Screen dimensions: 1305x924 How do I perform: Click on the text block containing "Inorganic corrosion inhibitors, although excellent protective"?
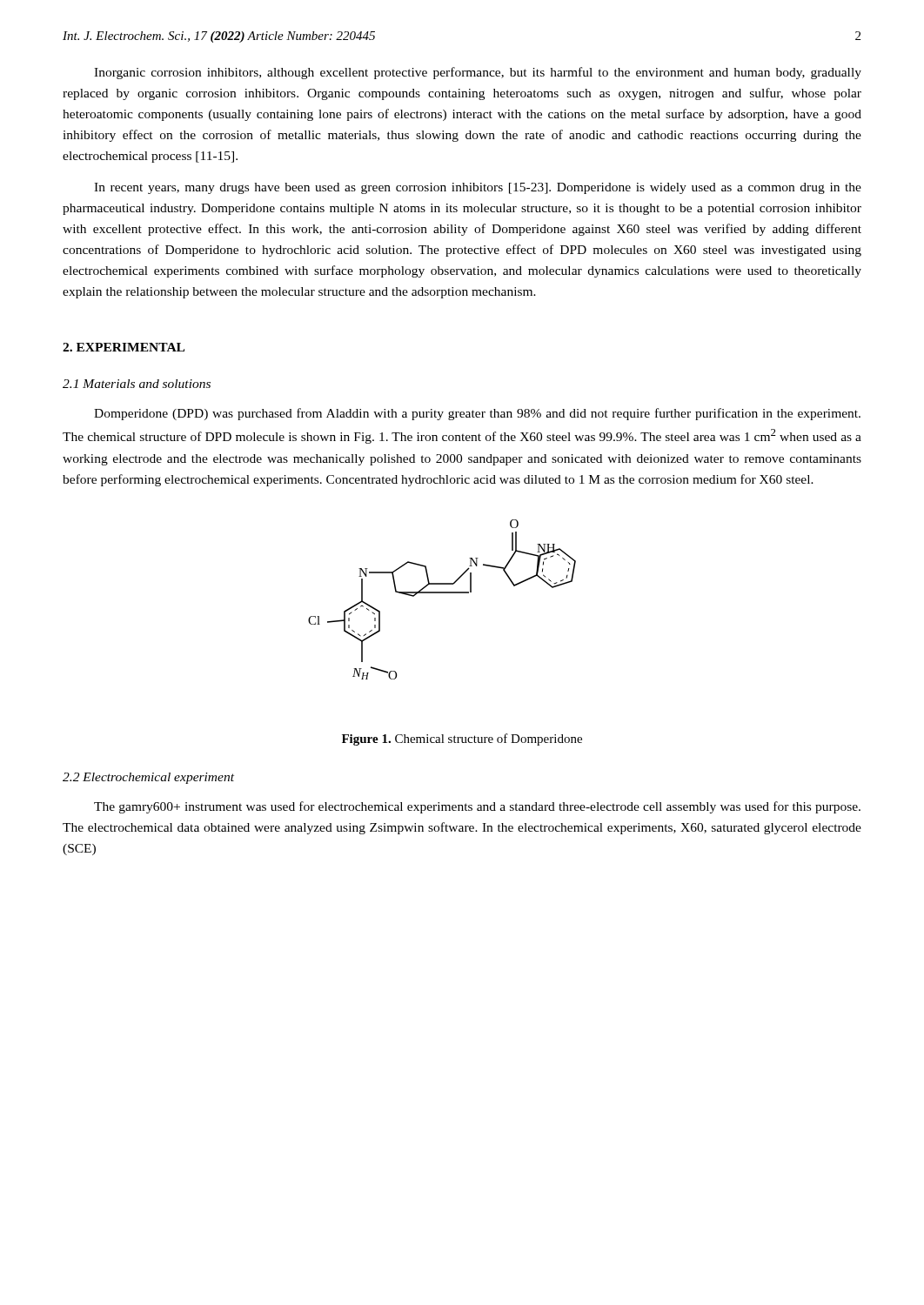point(462,114)
